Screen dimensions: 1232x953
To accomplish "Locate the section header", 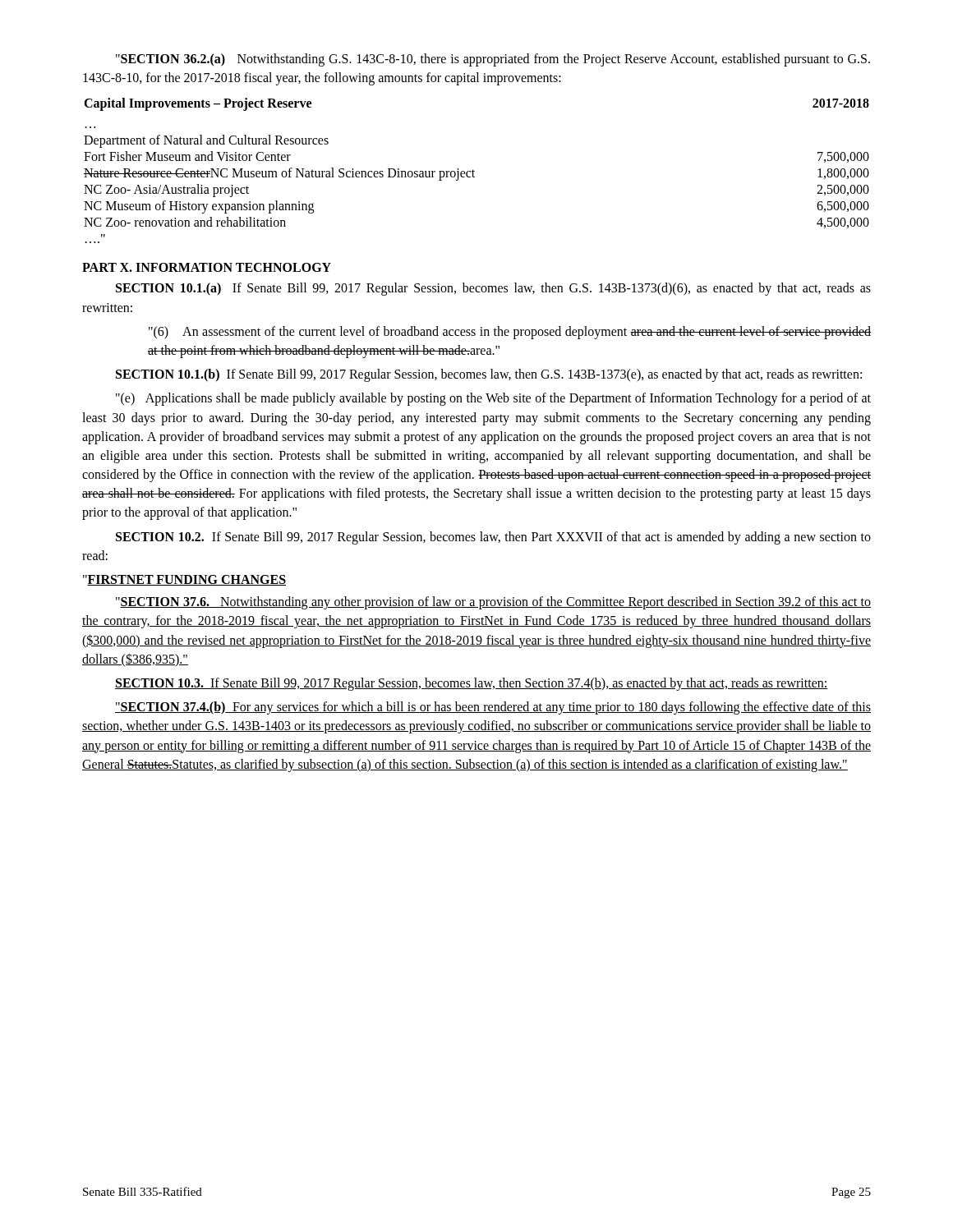I will (x=207, y=268).
